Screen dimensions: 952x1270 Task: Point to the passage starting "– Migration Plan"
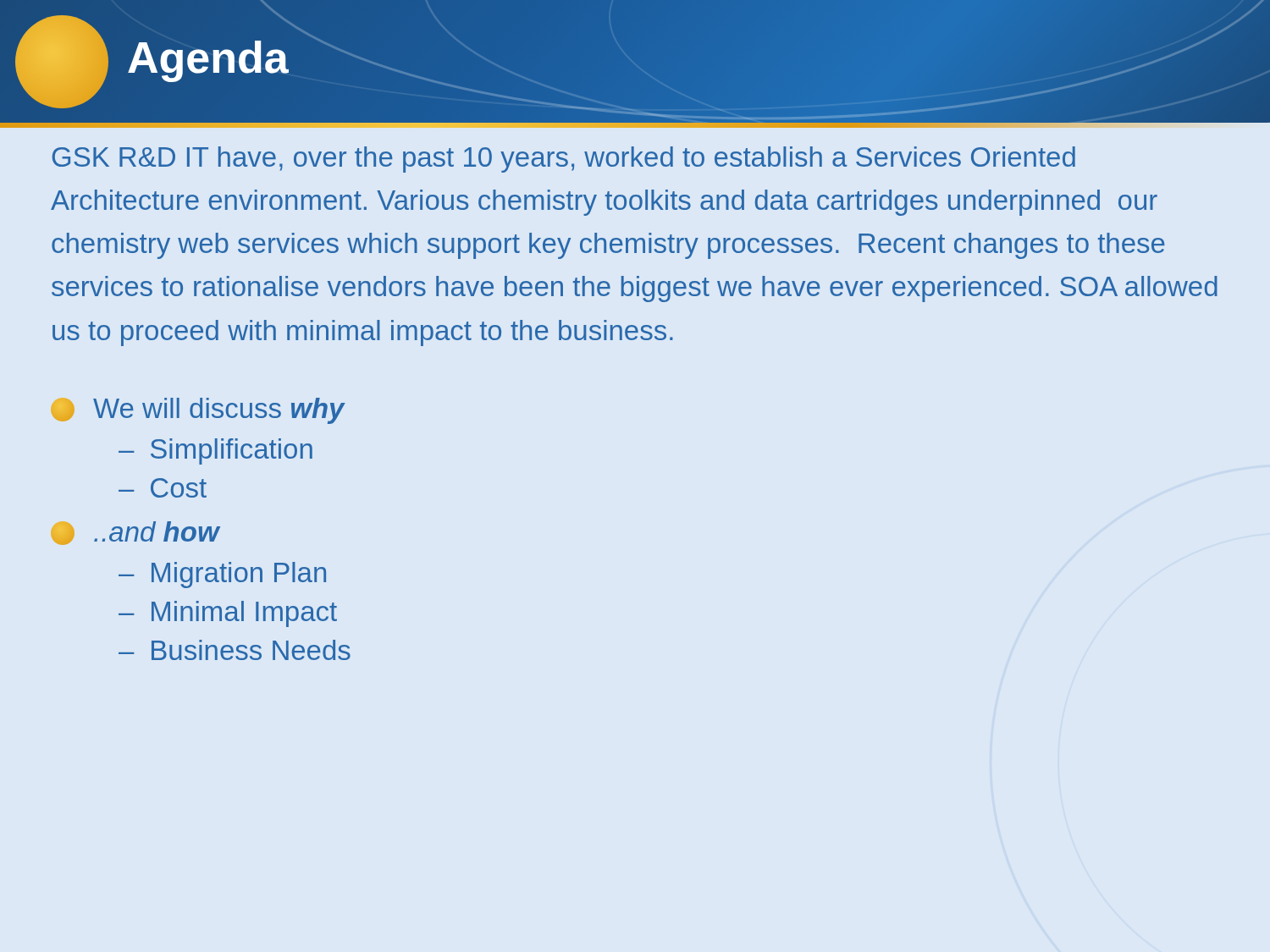tap(223, 573)
